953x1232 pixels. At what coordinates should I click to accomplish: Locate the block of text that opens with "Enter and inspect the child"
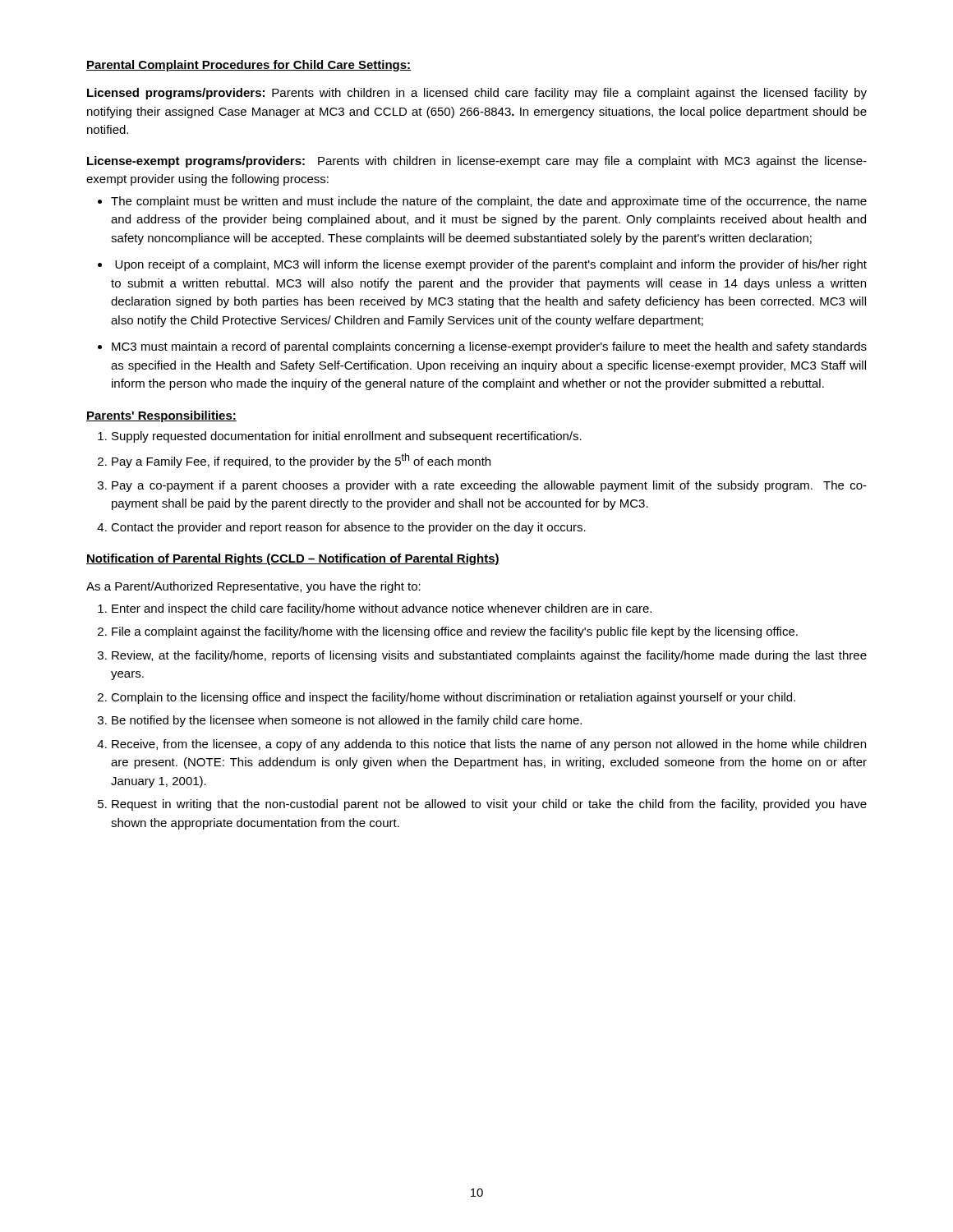click(x=489, y=608)
